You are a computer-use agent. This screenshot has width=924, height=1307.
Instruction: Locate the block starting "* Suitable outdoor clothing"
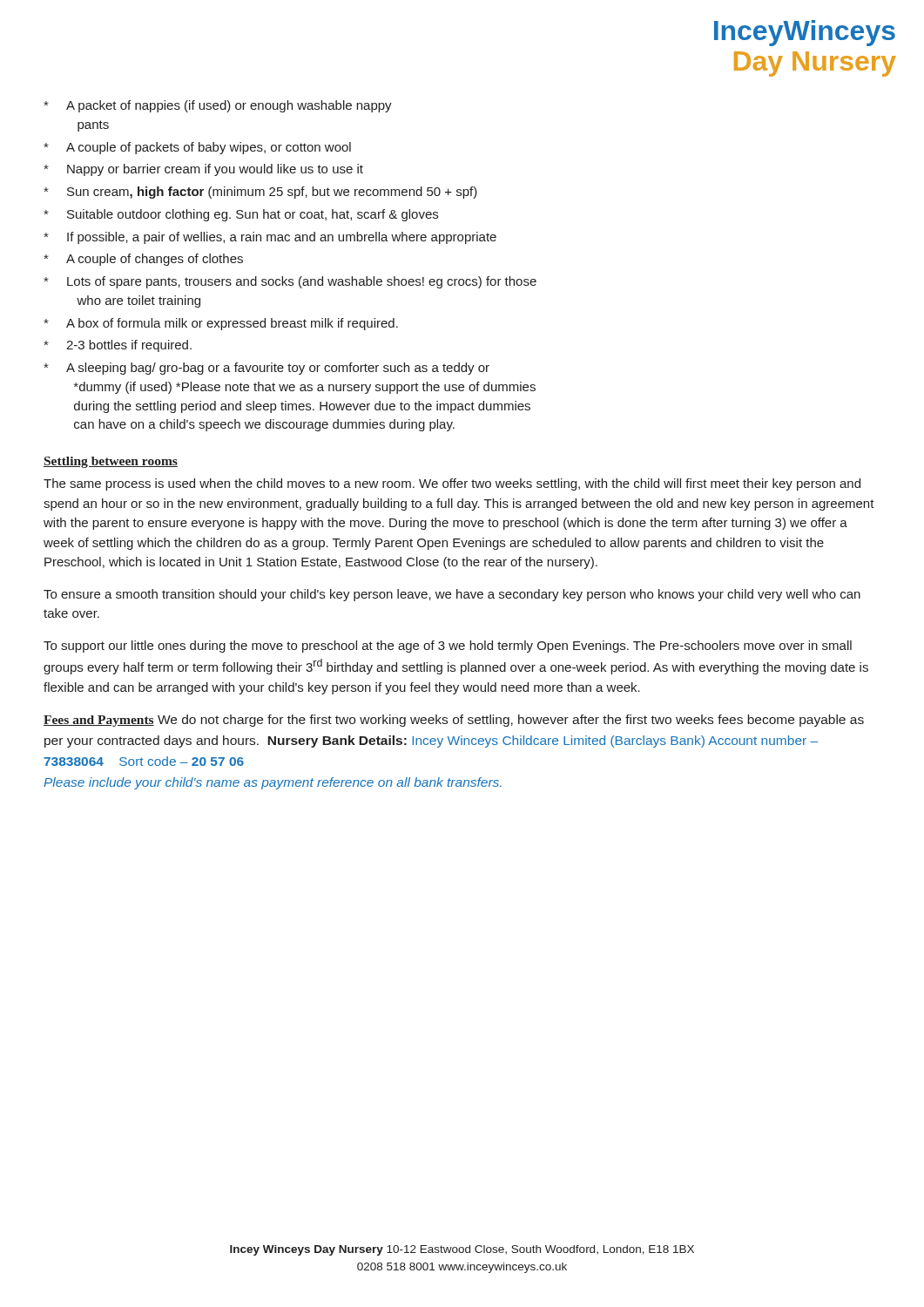click(x=241, y=215)
